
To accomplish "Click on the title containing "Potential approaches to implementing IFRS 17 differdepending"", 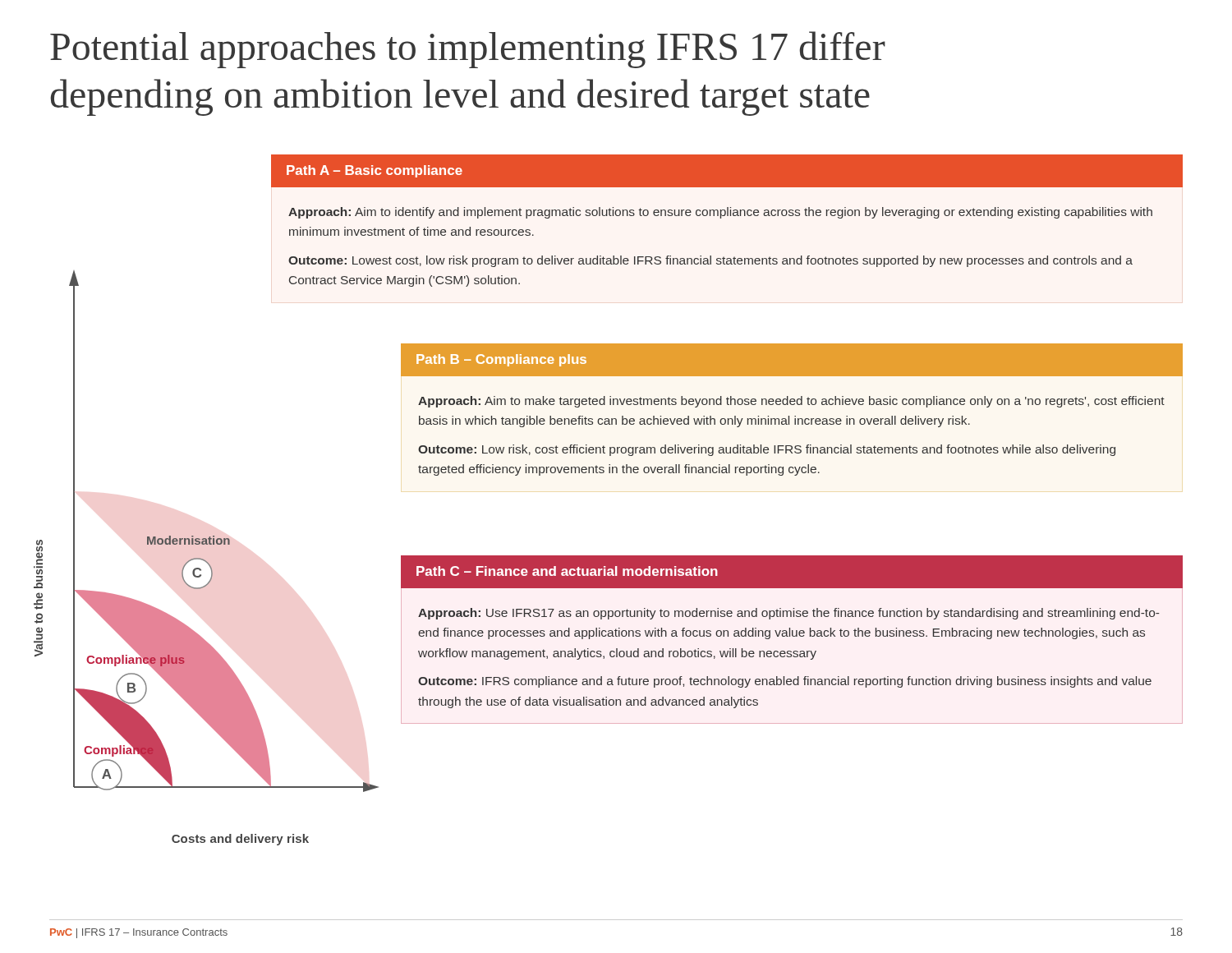I will tap(467, 70).
